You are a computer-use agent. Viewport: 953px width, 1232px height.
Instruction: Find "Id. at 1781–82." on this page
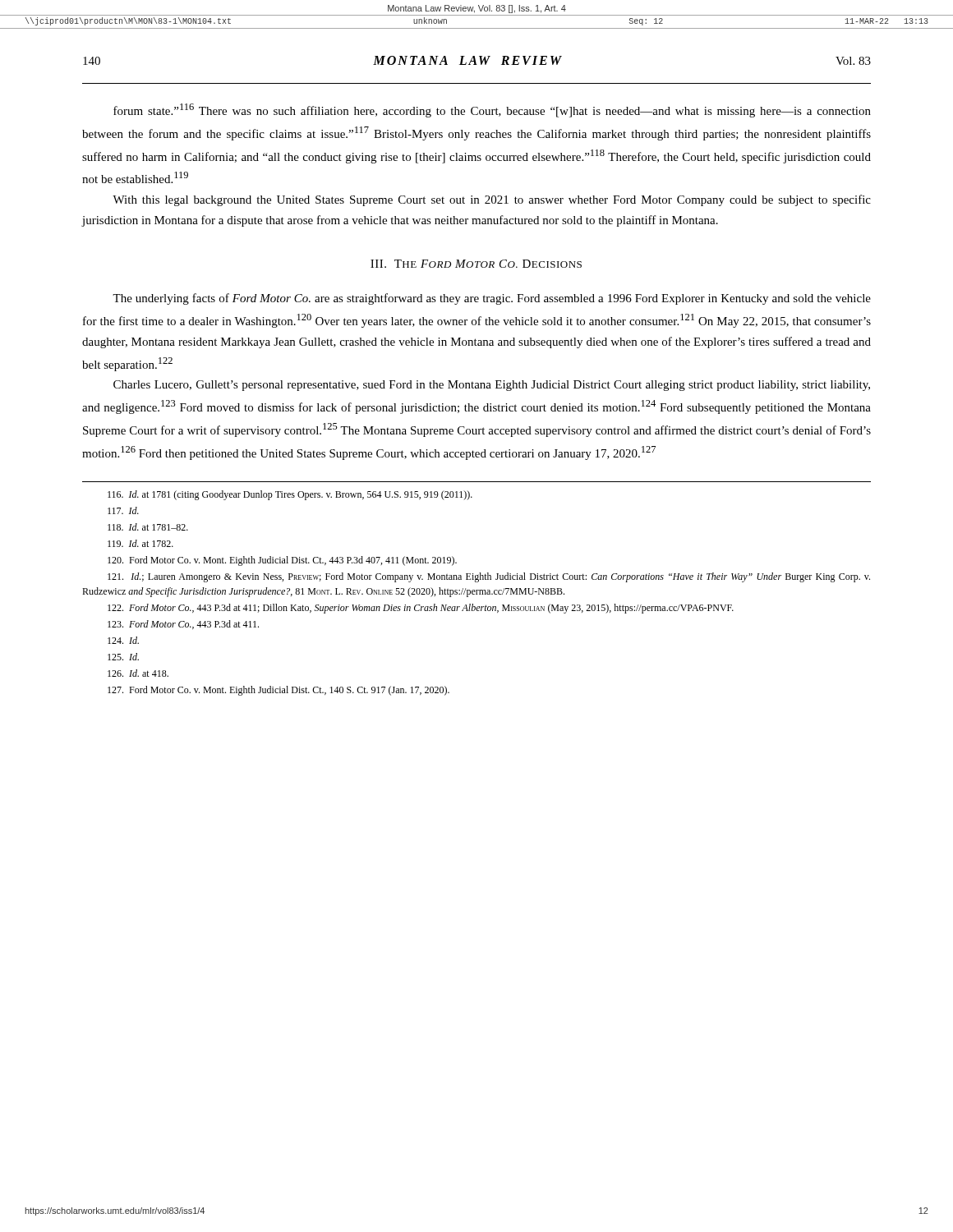(x=148, y=527)
